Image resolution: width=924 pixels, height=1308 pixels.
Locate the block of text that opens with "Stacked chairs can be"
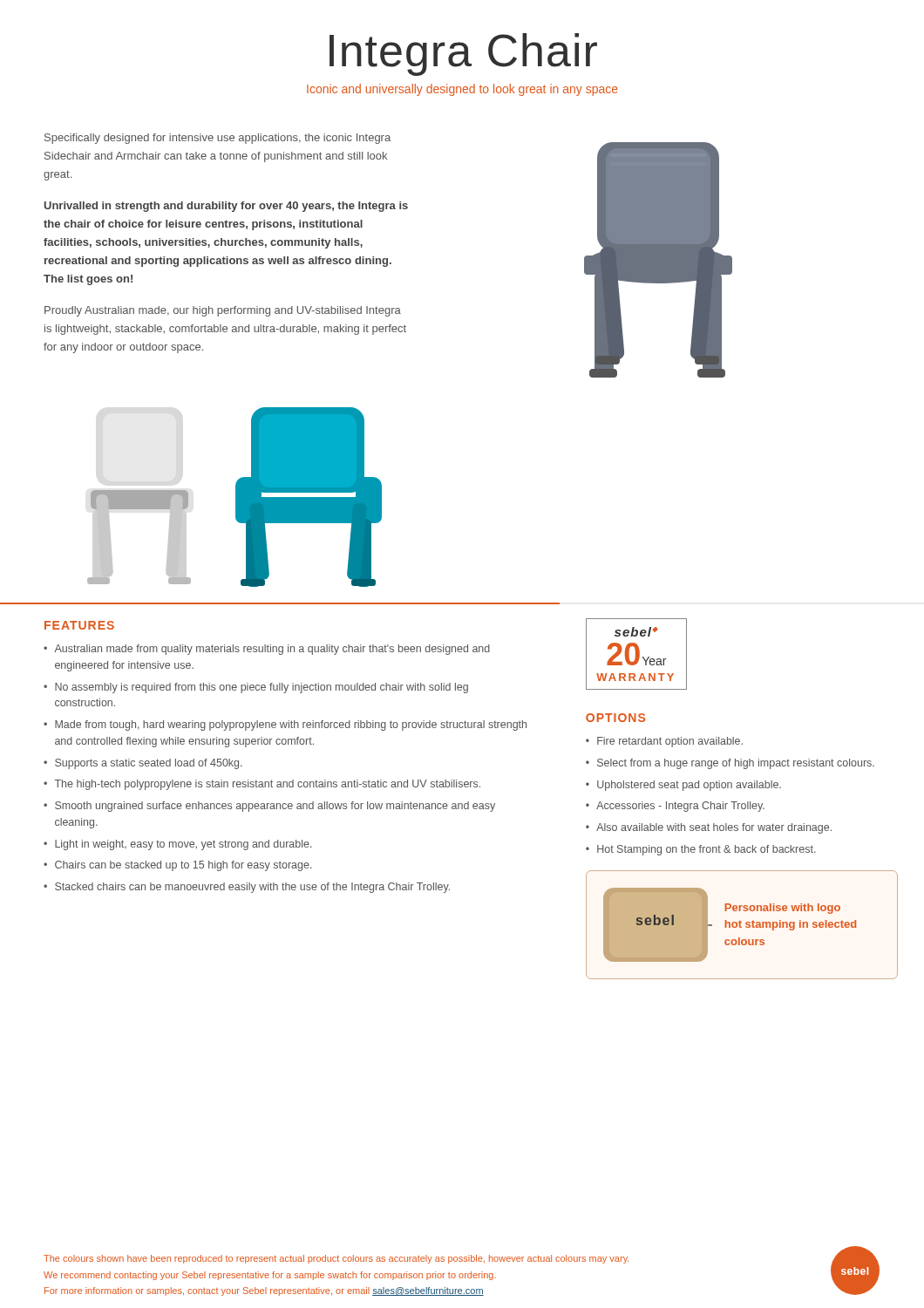[288, 887]
